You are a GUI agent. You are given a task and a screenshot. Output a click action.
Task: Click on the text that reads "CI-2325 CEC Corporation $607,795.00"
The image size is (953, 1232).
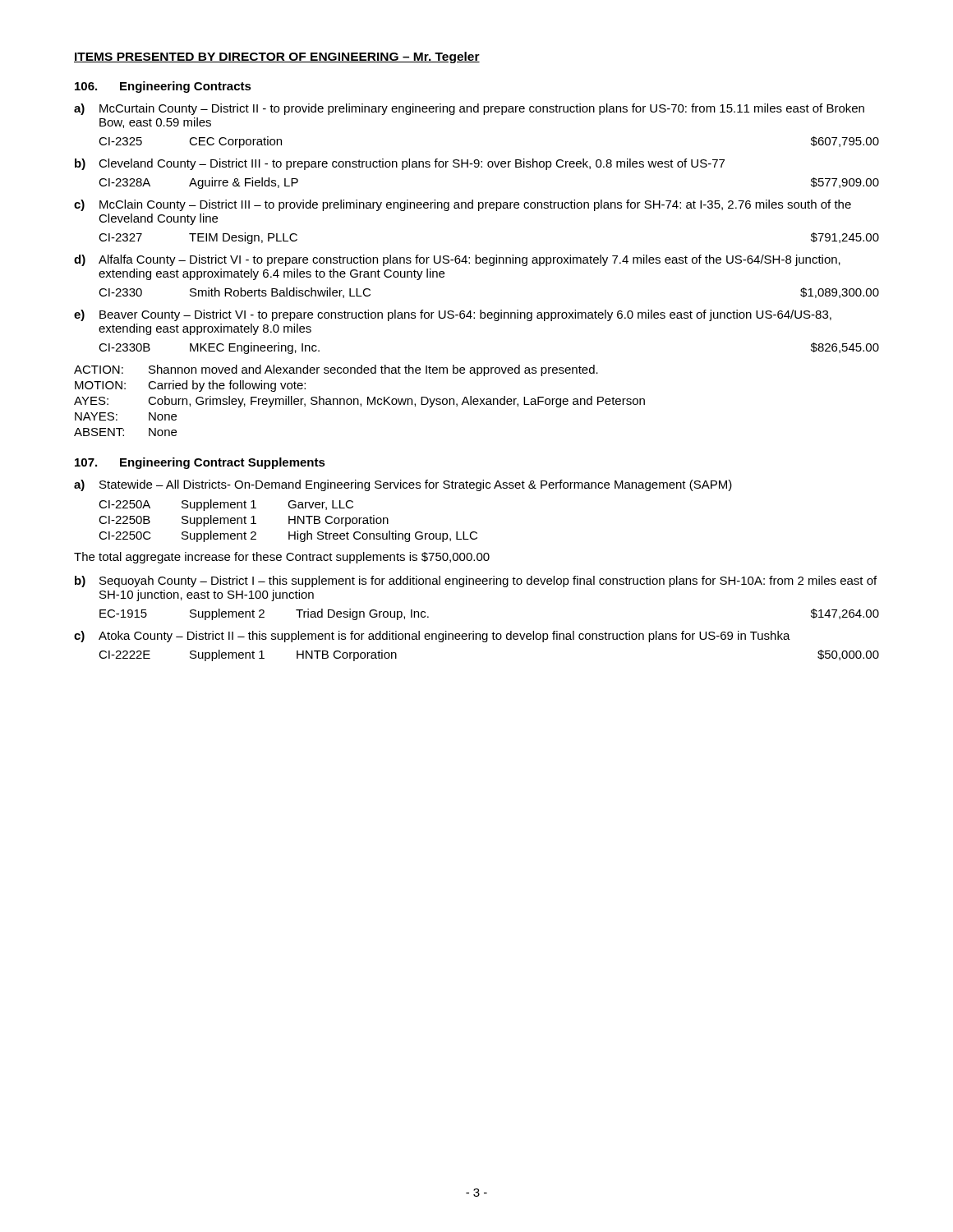(117, 143)
